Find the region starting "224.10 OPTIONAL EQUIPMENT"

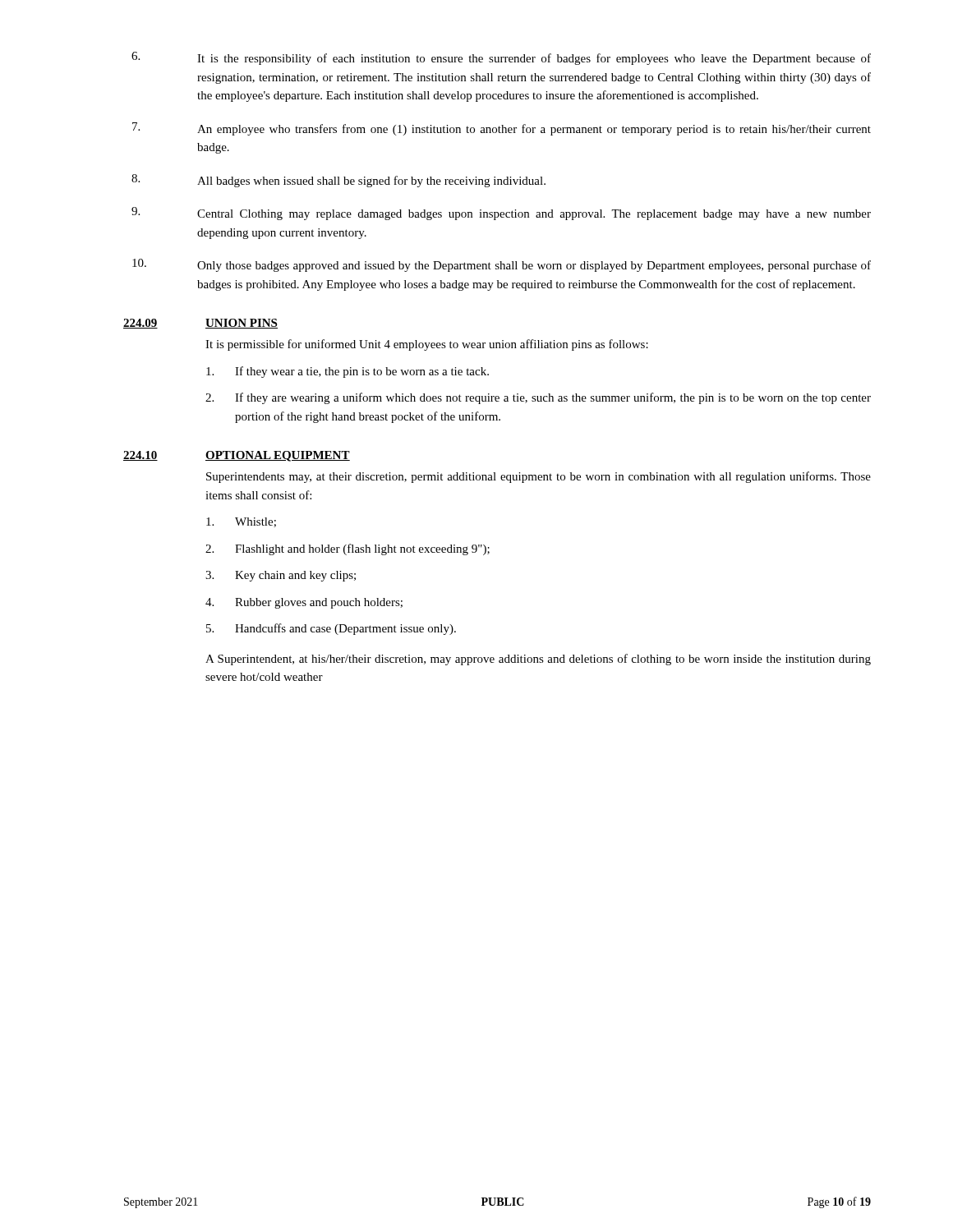pos(236,455)
